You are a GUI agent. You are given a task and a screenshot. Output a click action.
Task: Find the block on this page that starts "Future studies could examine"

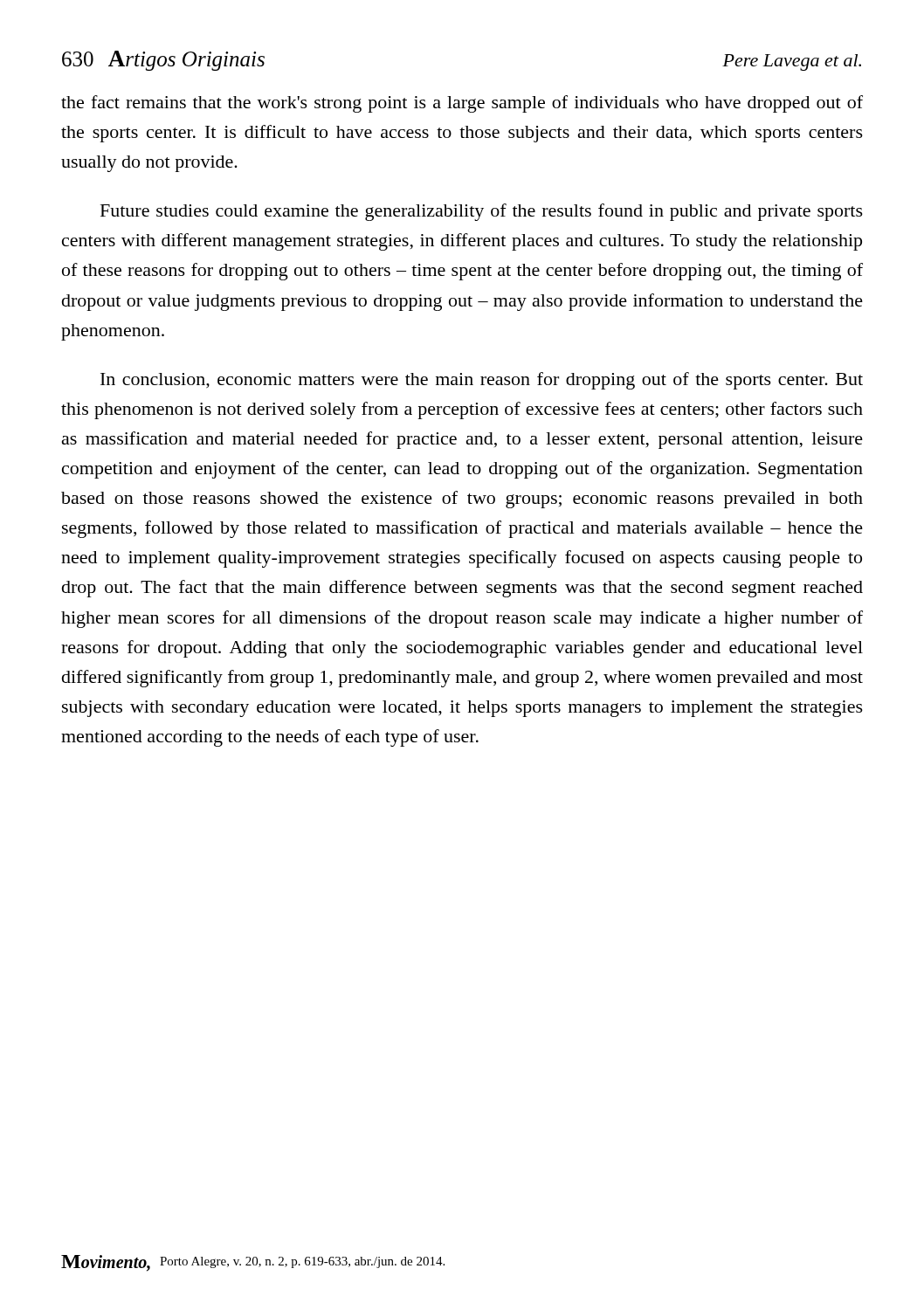(462, 270)
